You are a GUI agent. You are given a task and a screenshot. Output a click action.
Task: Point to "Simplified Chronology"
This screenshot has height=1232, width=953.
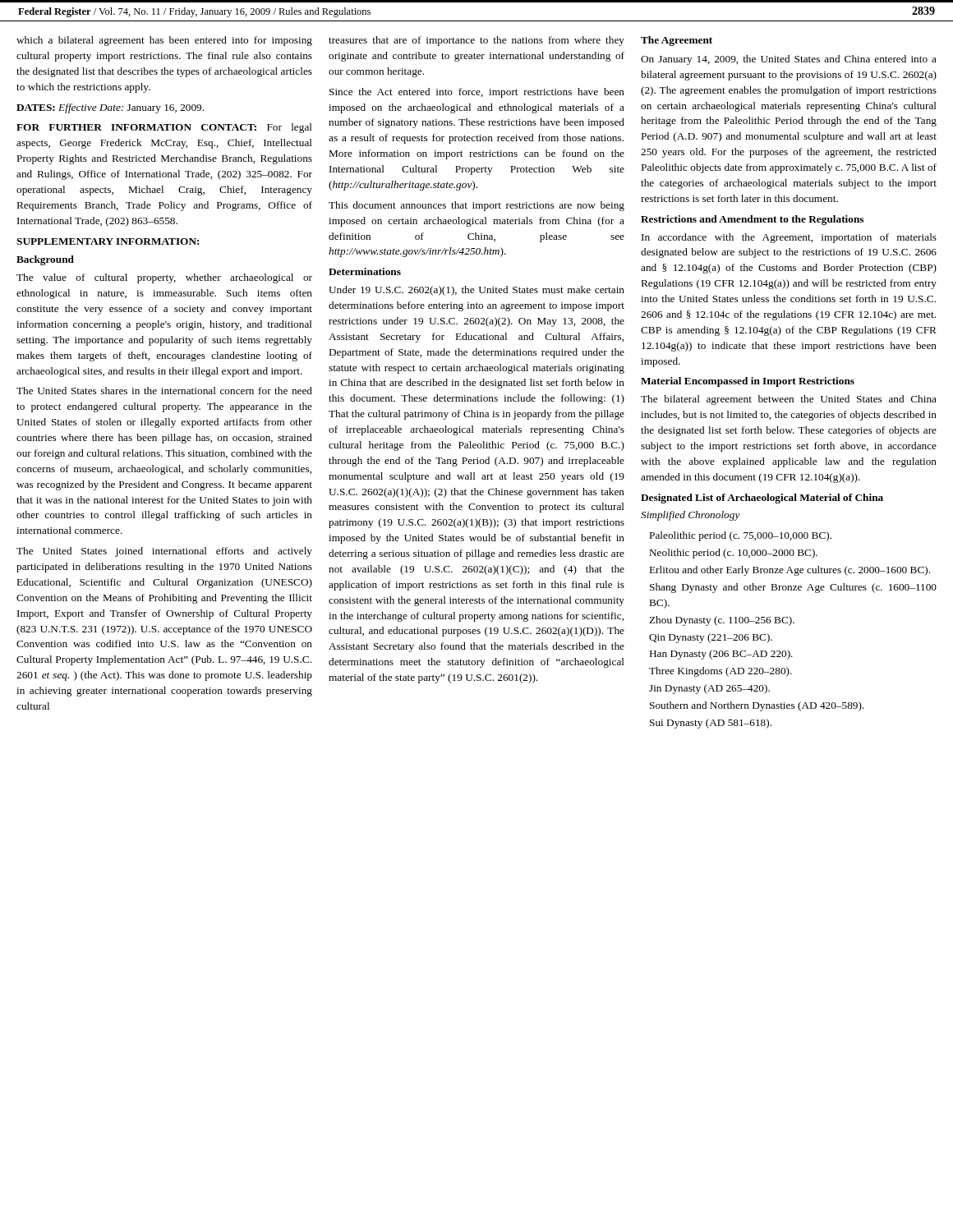pyautogui.click(x=691, y=516)
